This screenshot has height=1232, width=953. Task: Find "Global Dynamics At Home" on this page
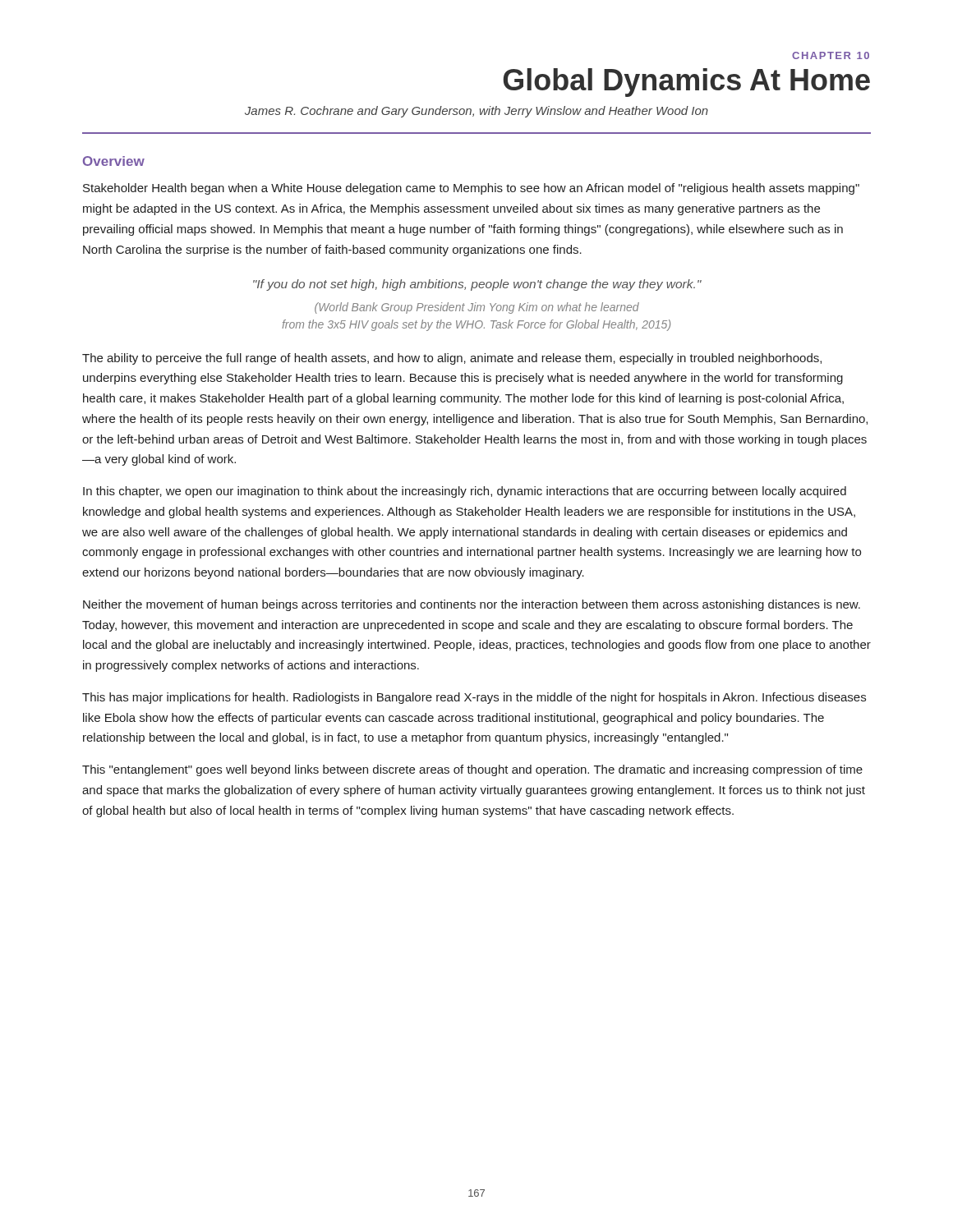[686, 80]
